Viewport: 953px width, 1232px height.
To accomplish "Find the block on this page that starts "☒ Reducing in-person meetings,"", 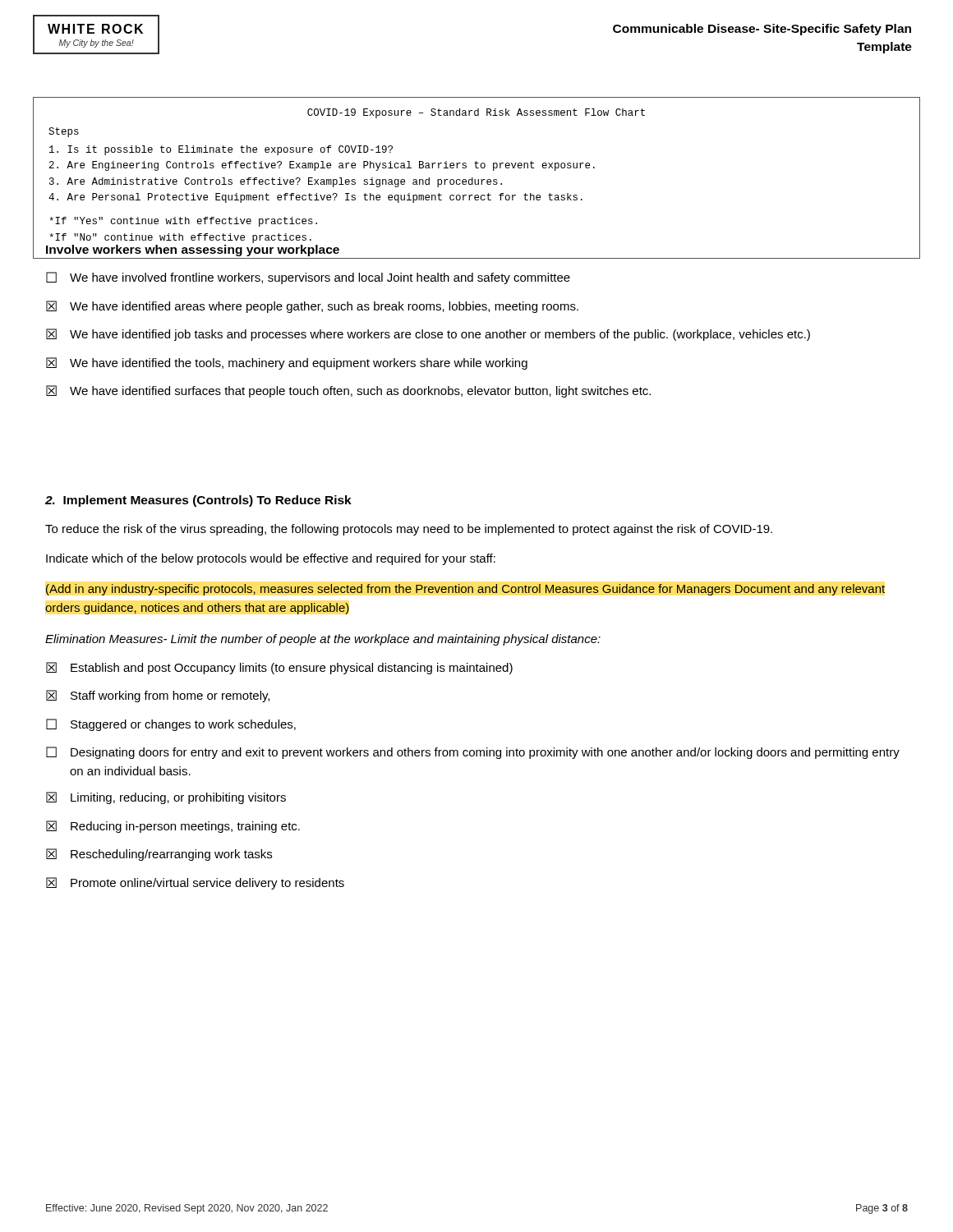I will coord(173,827).
